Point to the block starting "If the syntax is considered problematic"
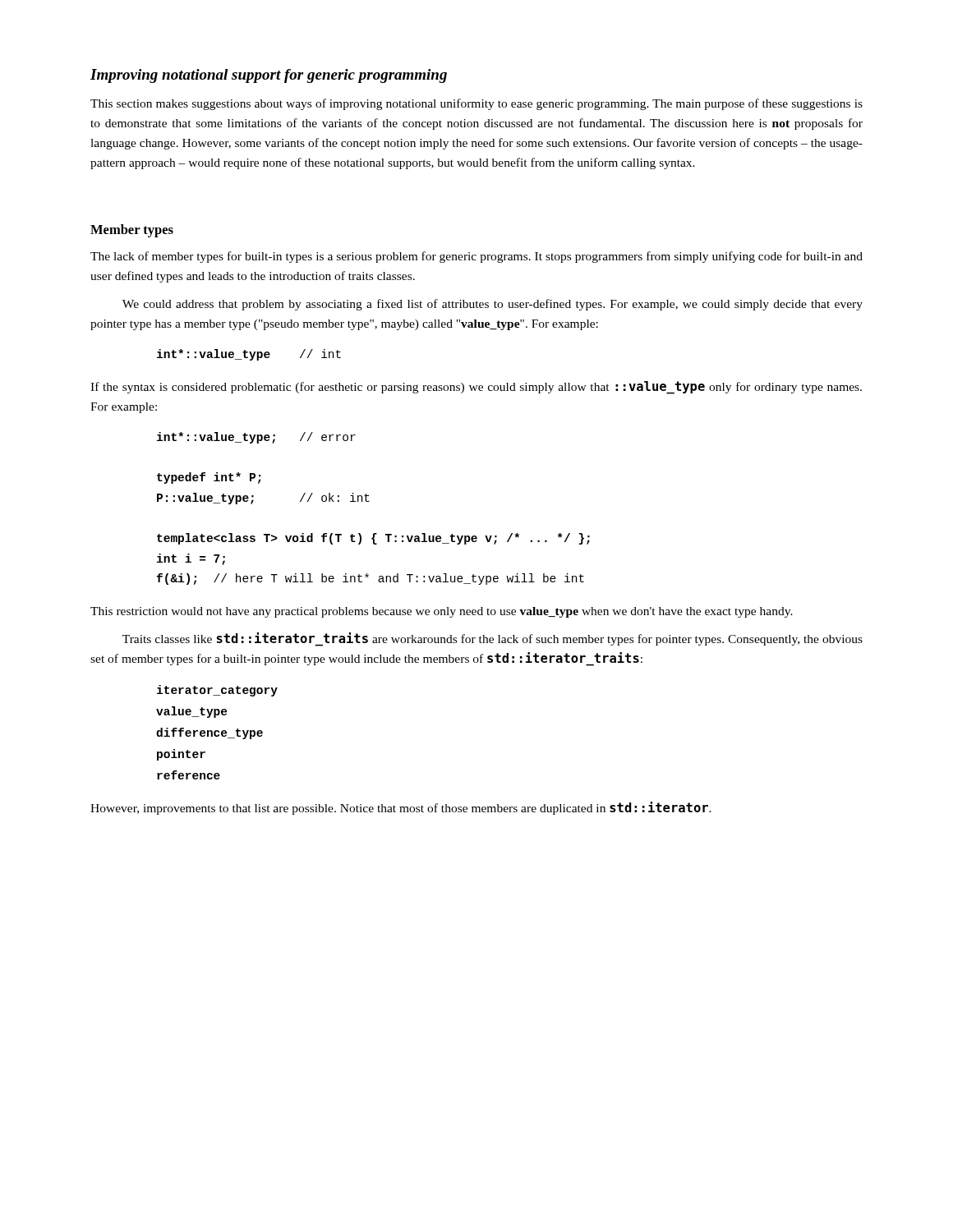 click(476, 396)
